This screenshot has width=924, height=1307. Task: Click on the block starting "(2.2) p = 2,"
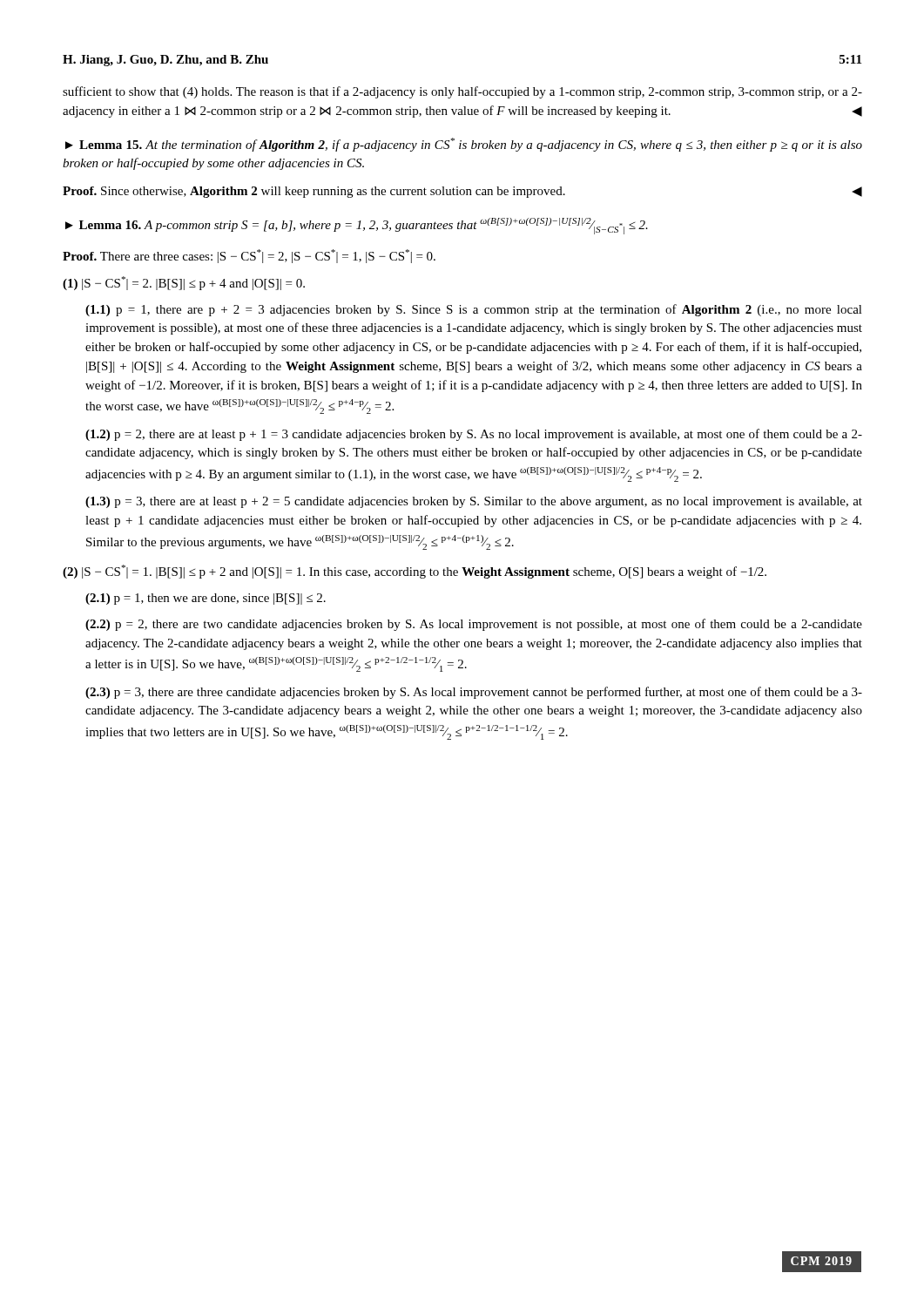(474, 645)
